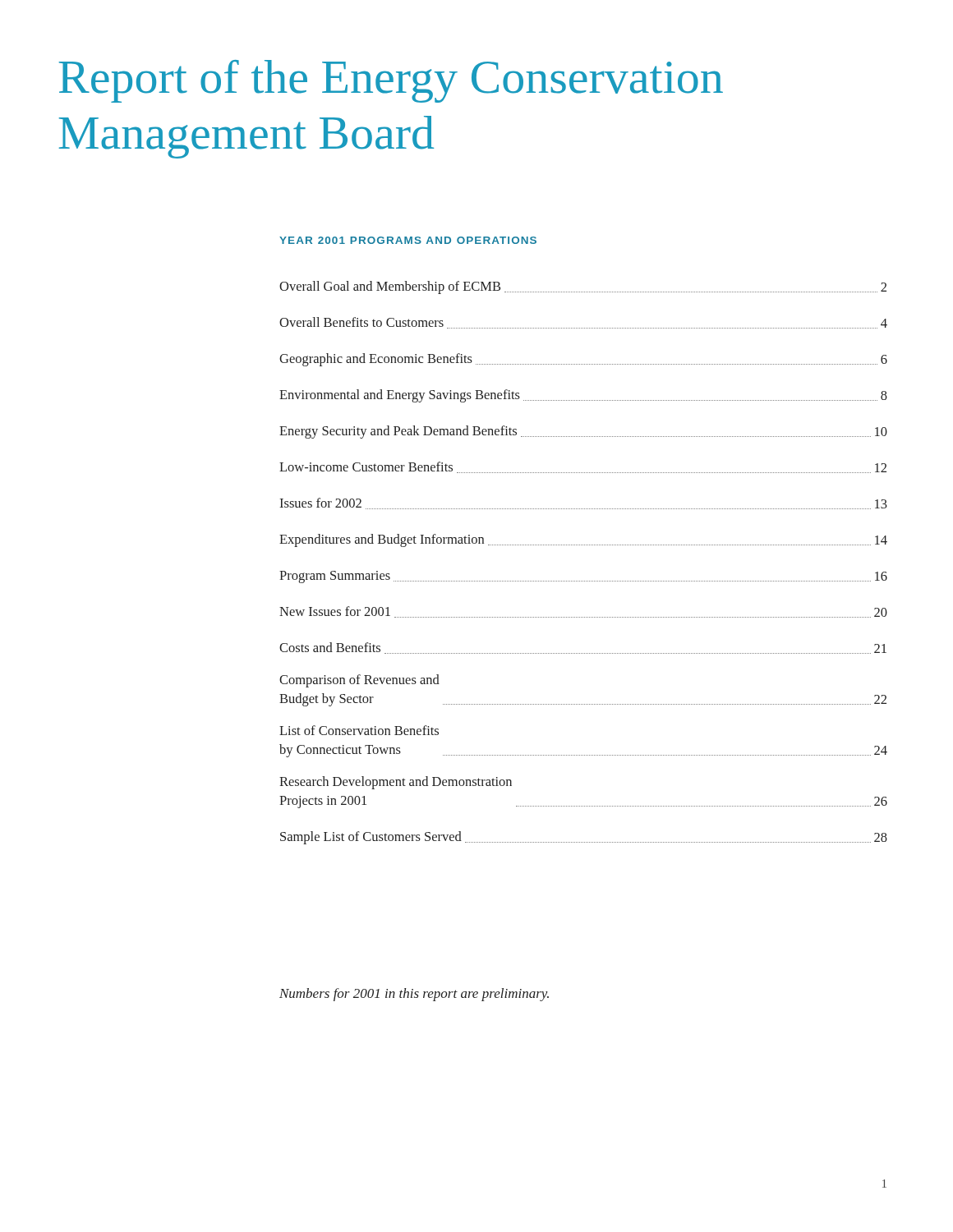The image size is (953, 1232).
Task: Click on the text starting "Environmental and Energy Savings"
Action: pyautogui.click(x=583, y=395)
